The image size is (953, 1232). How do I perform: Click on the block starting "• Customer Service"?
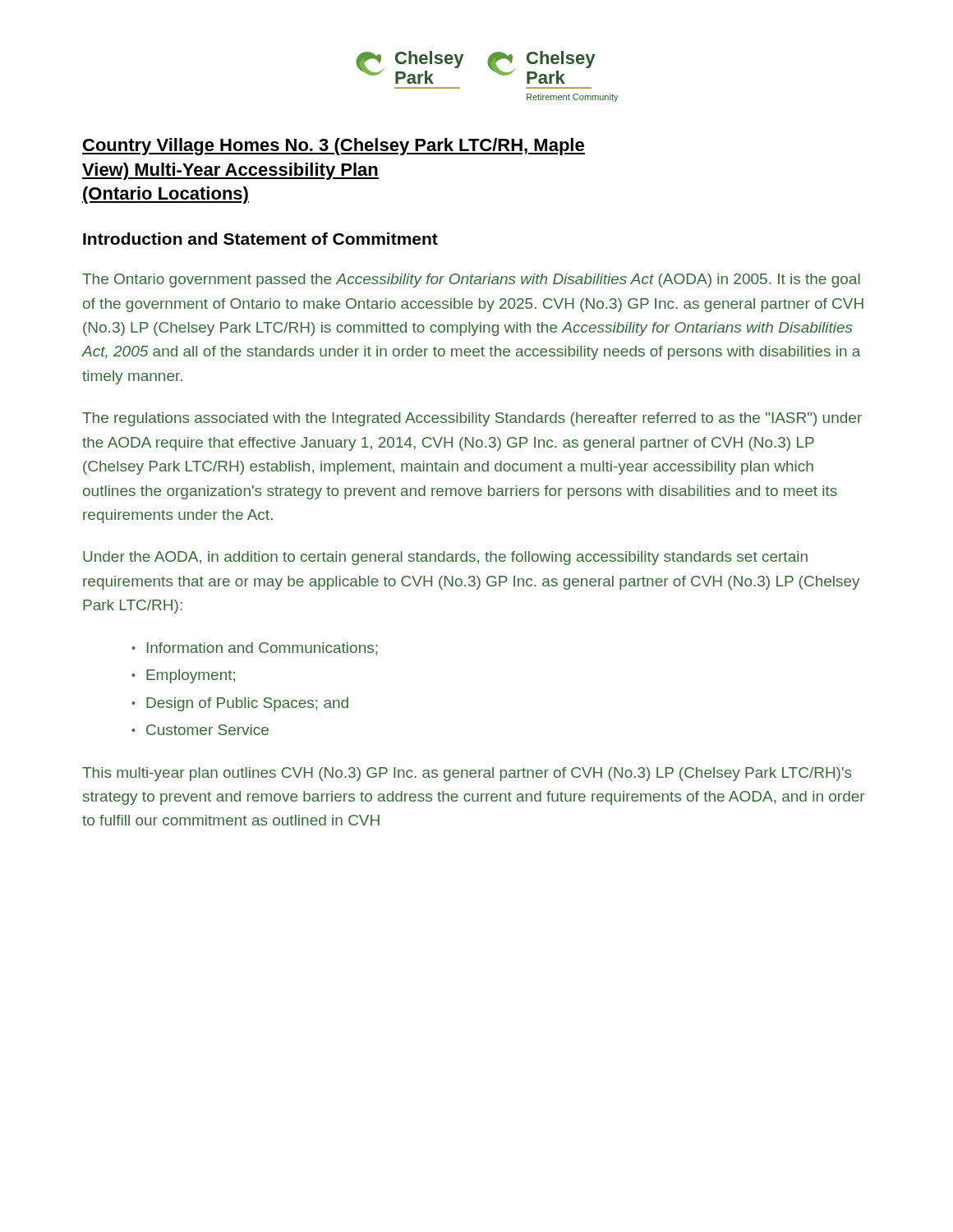click(x=200, y=730)
